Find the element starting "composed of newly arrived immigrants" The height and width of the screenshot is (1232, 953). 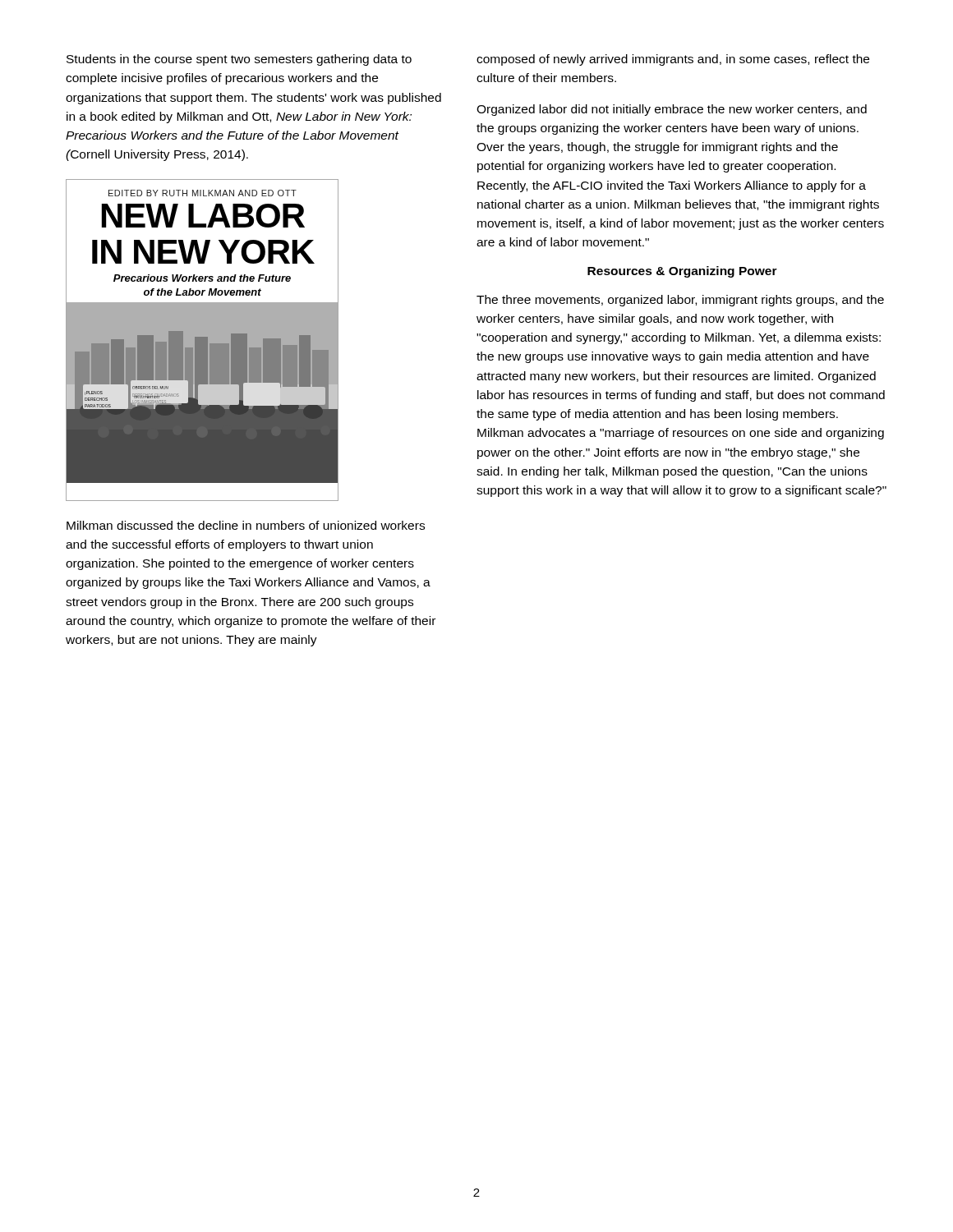682,150
